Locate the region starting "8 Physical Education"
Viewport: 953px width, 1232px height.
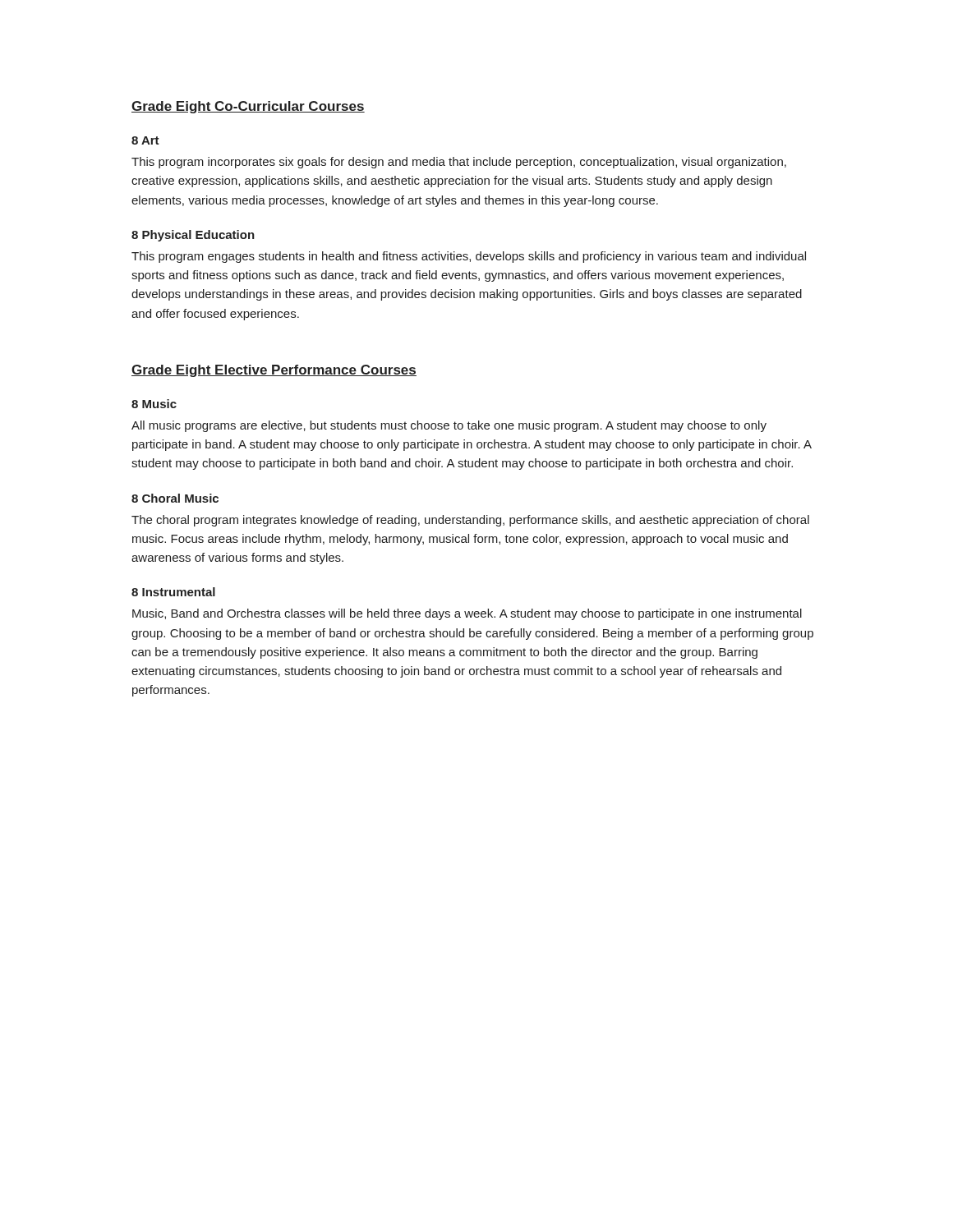193,234
